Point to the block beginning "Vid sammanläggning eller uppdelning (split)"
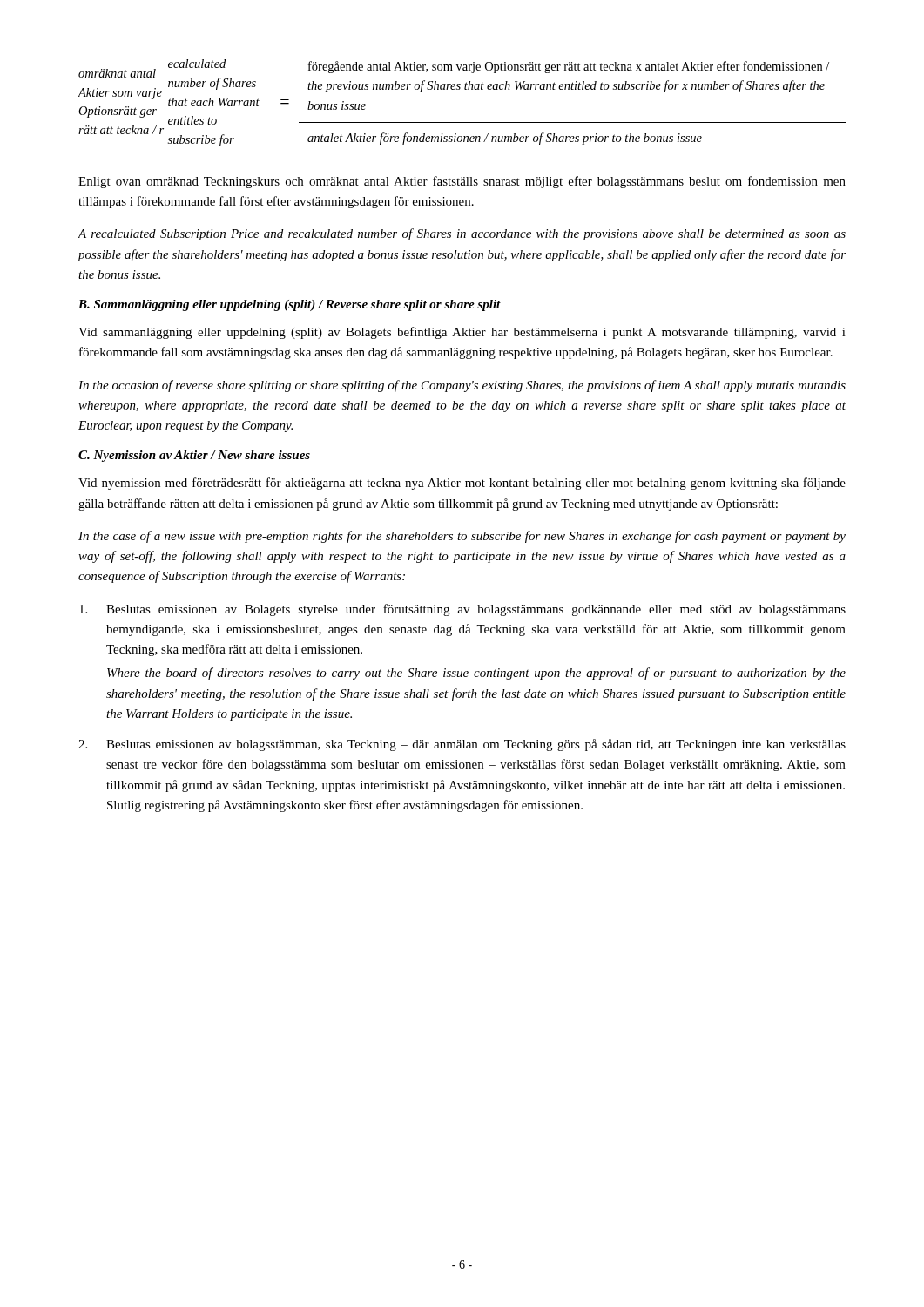This screenshot has height=1307, width=924. click(x=462, y=342)
